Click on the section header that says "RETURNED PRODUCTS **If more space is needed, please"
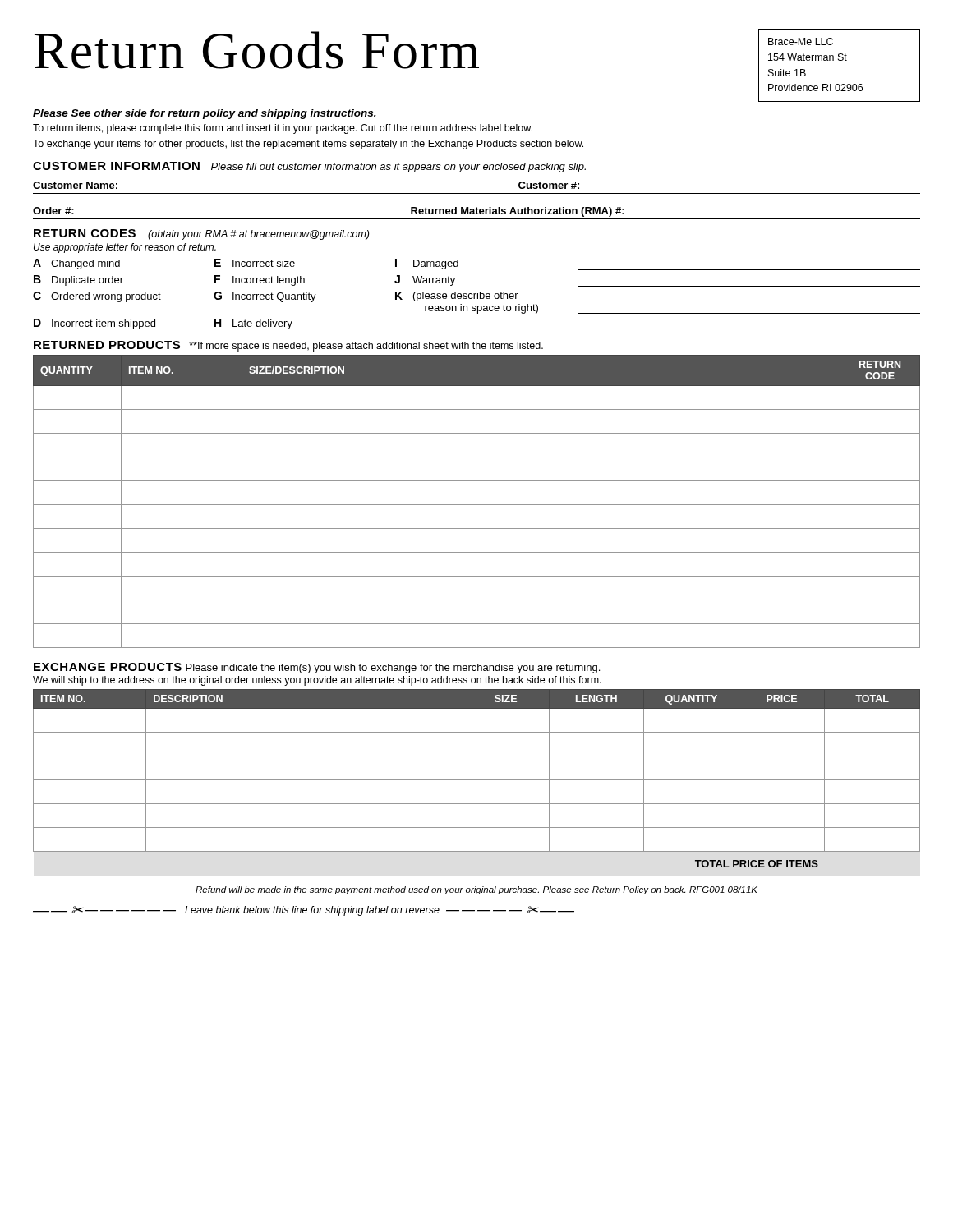Image resolution: width=953 pixels, height=1232 pixels. point(288,344)
